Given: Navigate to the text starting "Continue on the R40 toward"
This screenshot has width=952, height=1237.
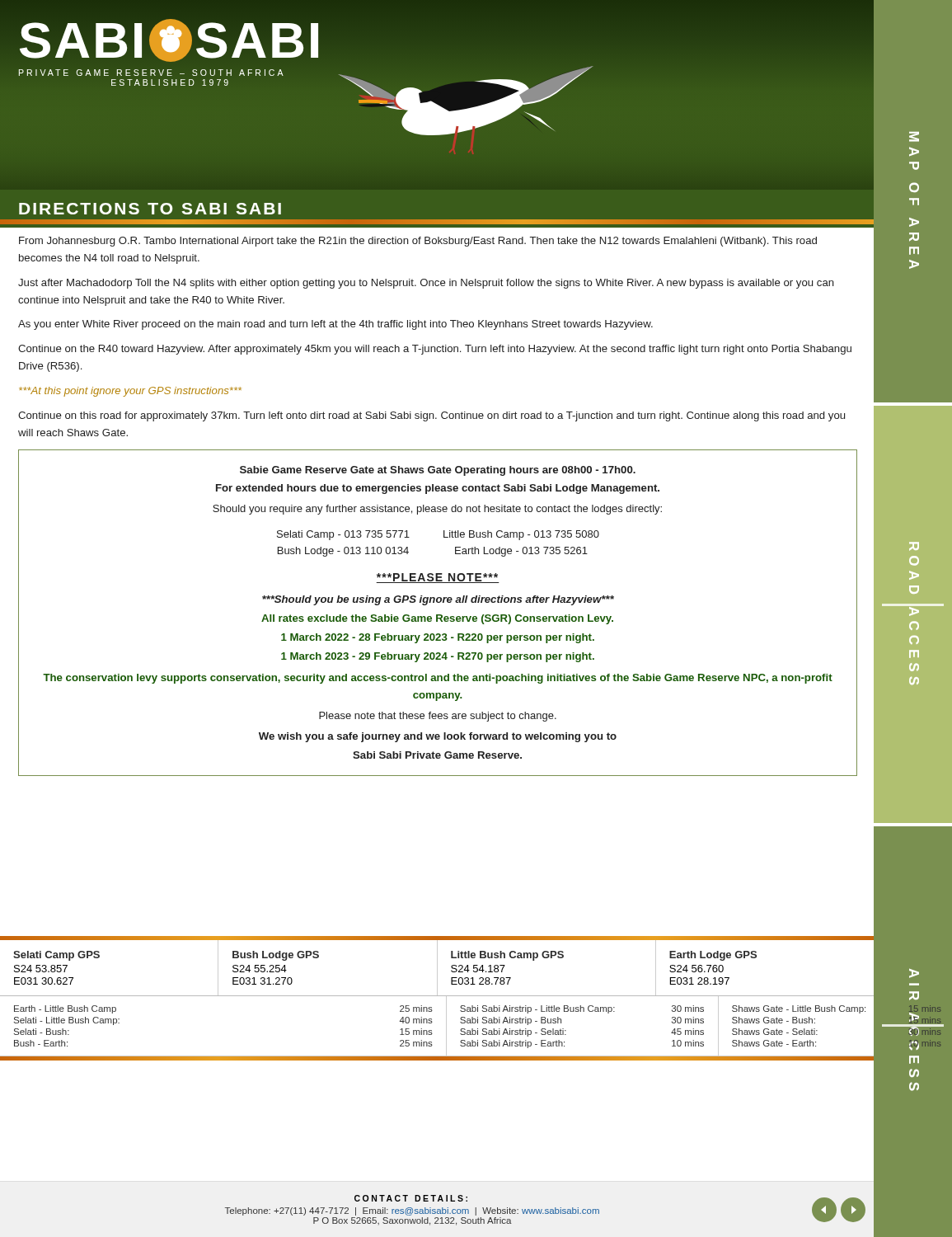Looking at the screenshot, I should [x=435, y=357].
